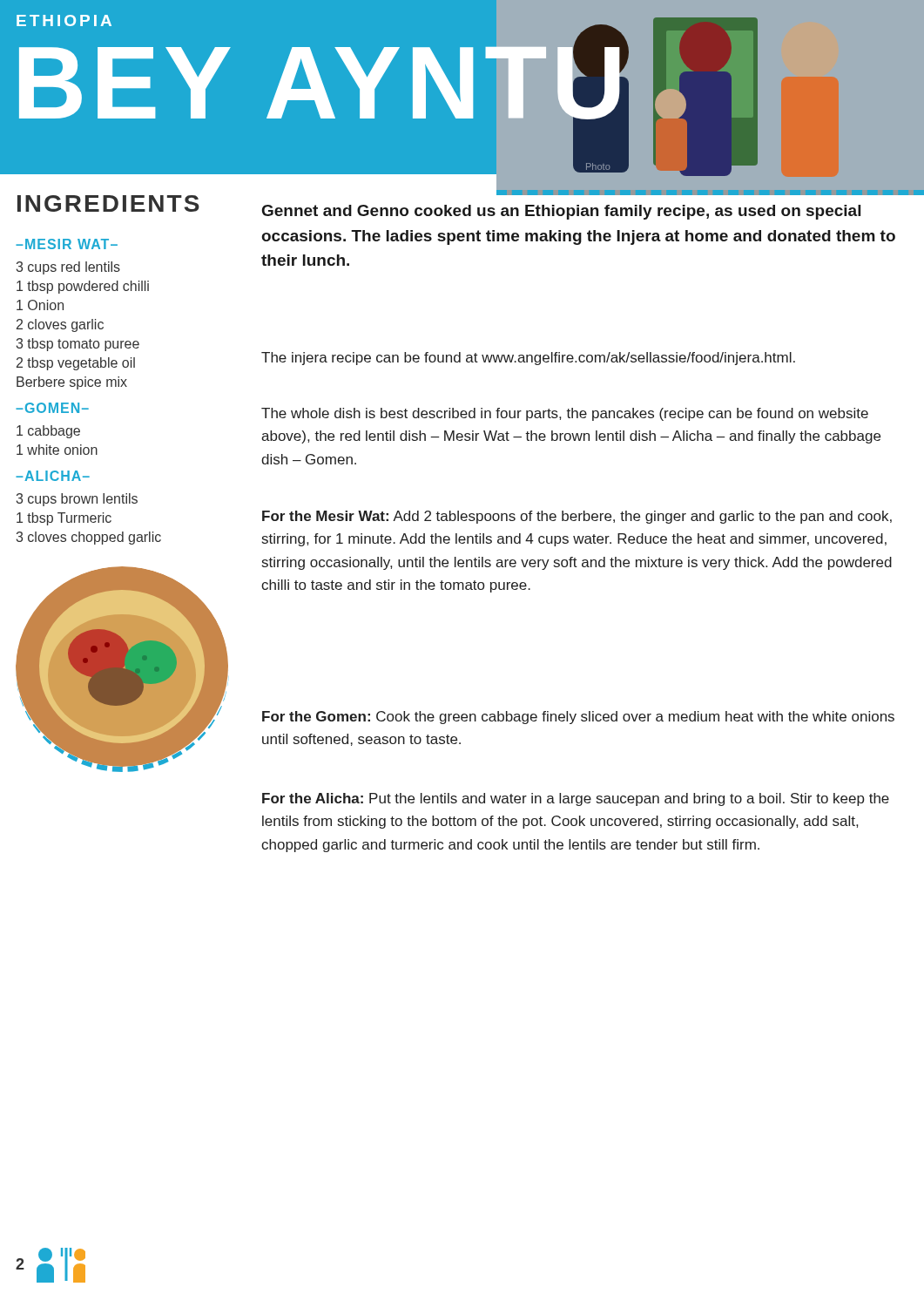Screen dimensions: 1307x924
Task: Select the list item with the text "1 tbsp Turmeric"
Action: [x=64, y=518]
